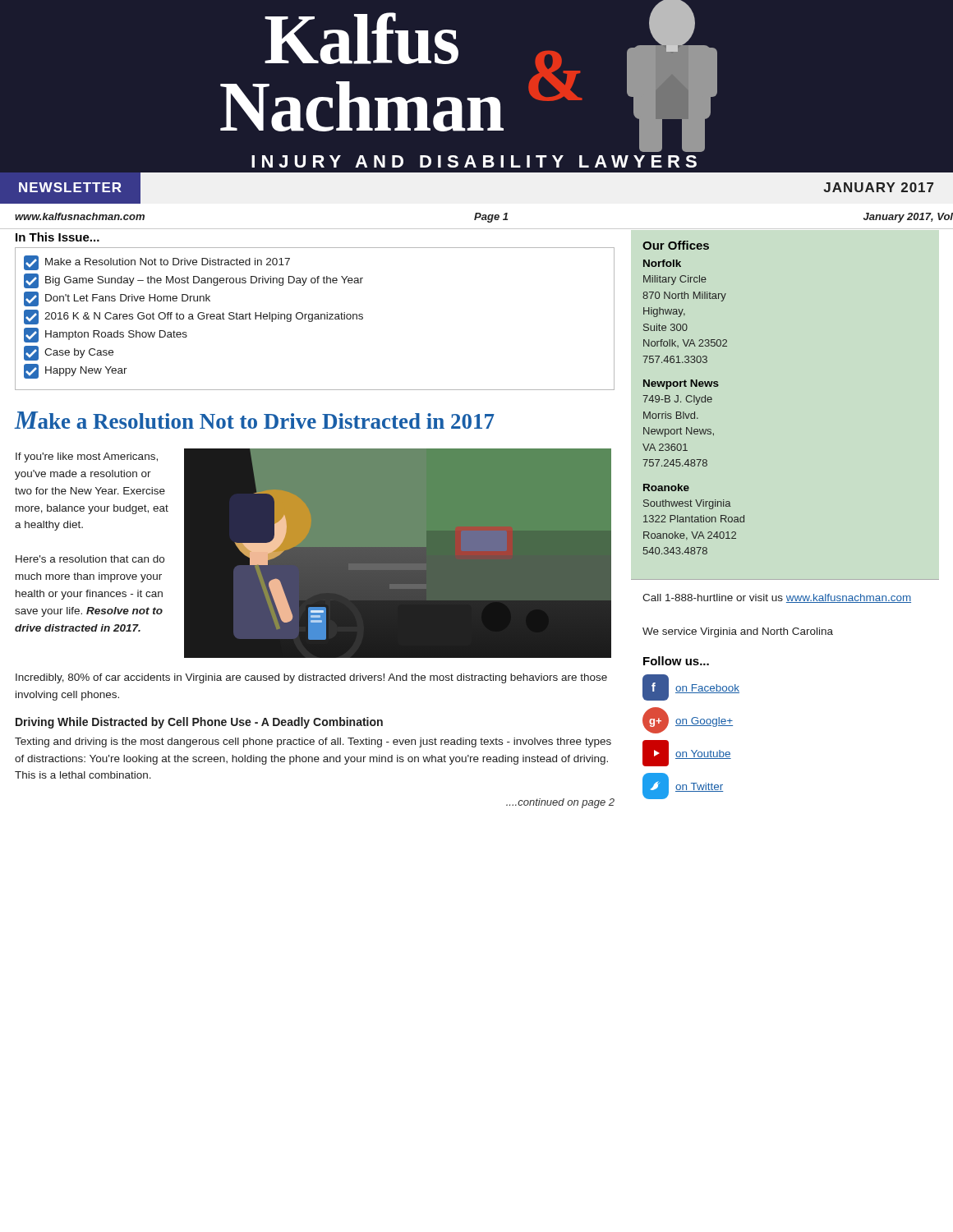Click the section header that begins "Driving While Distracted by Cell"

(199, 722)
